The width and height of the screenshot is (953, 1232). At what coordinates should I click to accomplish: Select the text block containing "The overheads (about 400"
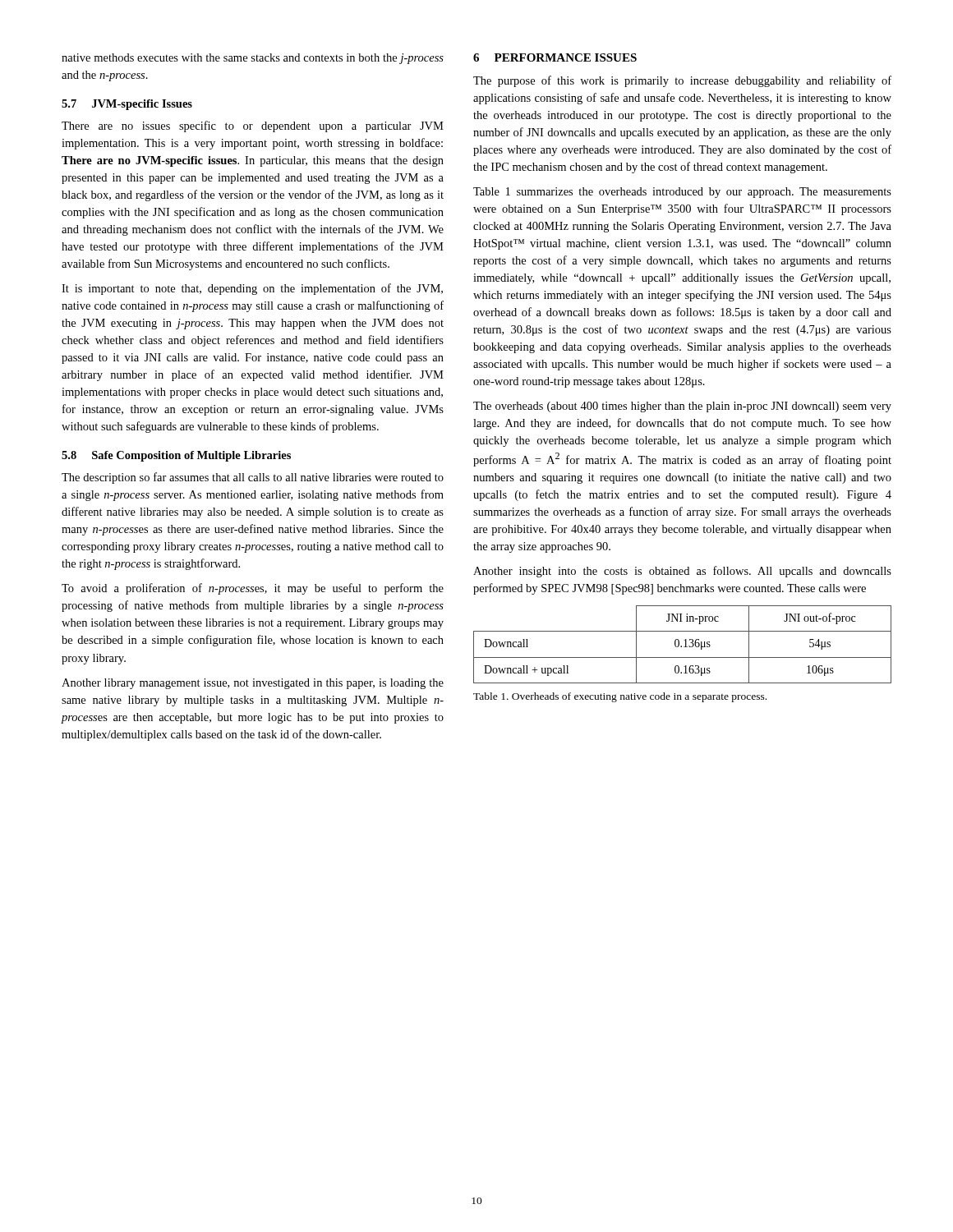coord(682,476)
